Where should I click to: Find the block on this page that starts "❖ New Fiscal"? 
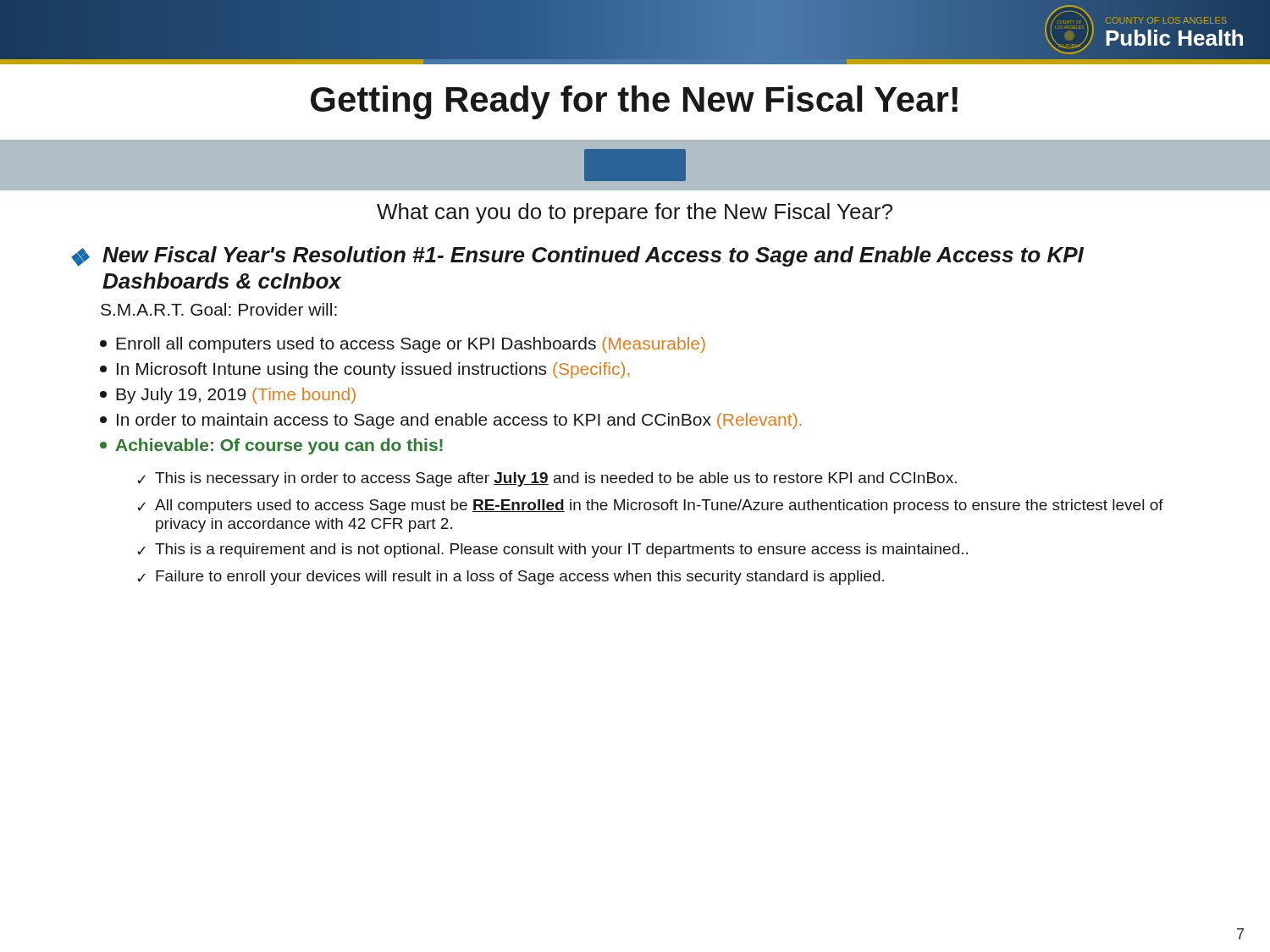click(635, 268)
